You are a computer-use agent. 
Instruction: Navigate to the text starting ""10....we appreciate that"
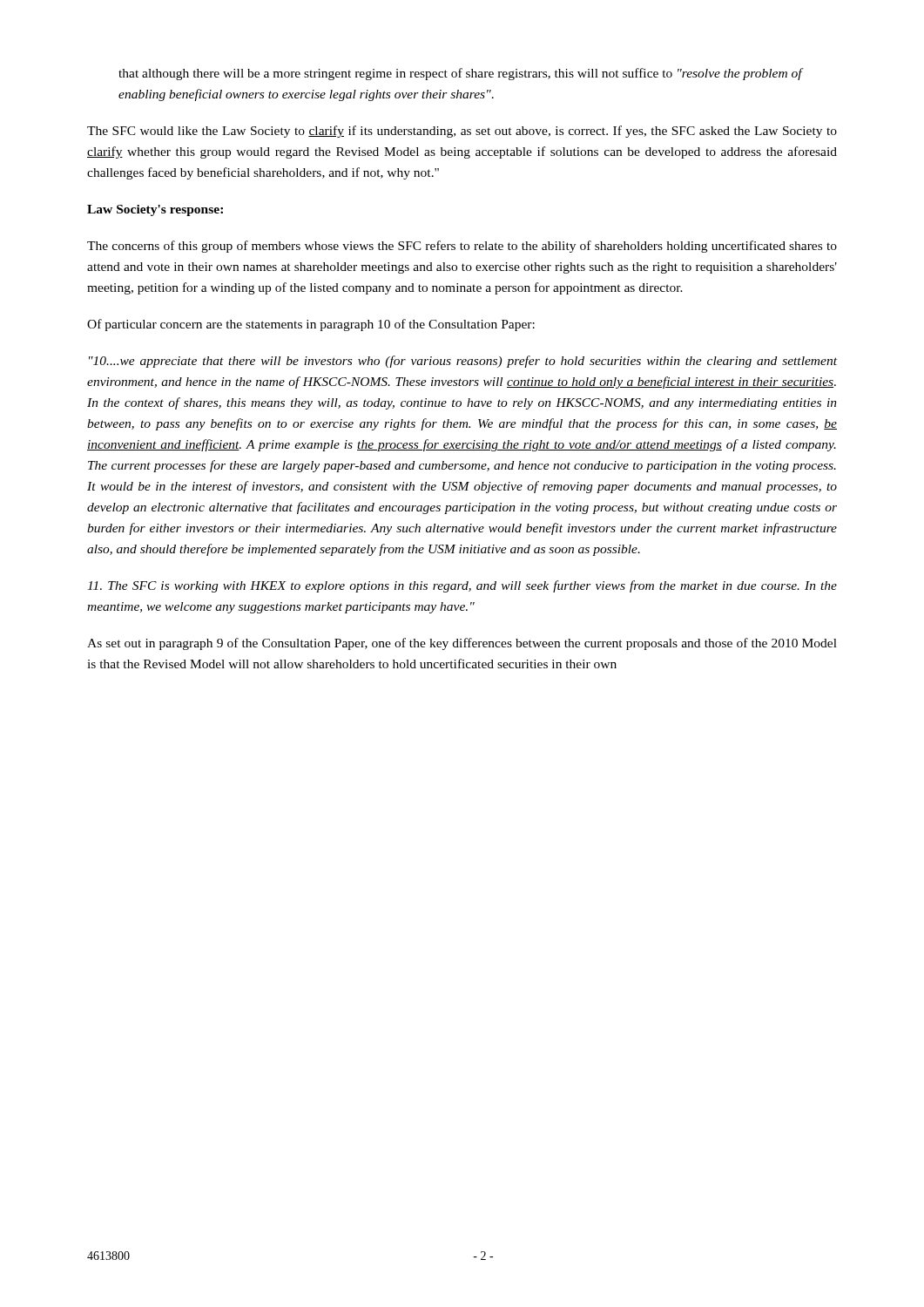(462, 455)
